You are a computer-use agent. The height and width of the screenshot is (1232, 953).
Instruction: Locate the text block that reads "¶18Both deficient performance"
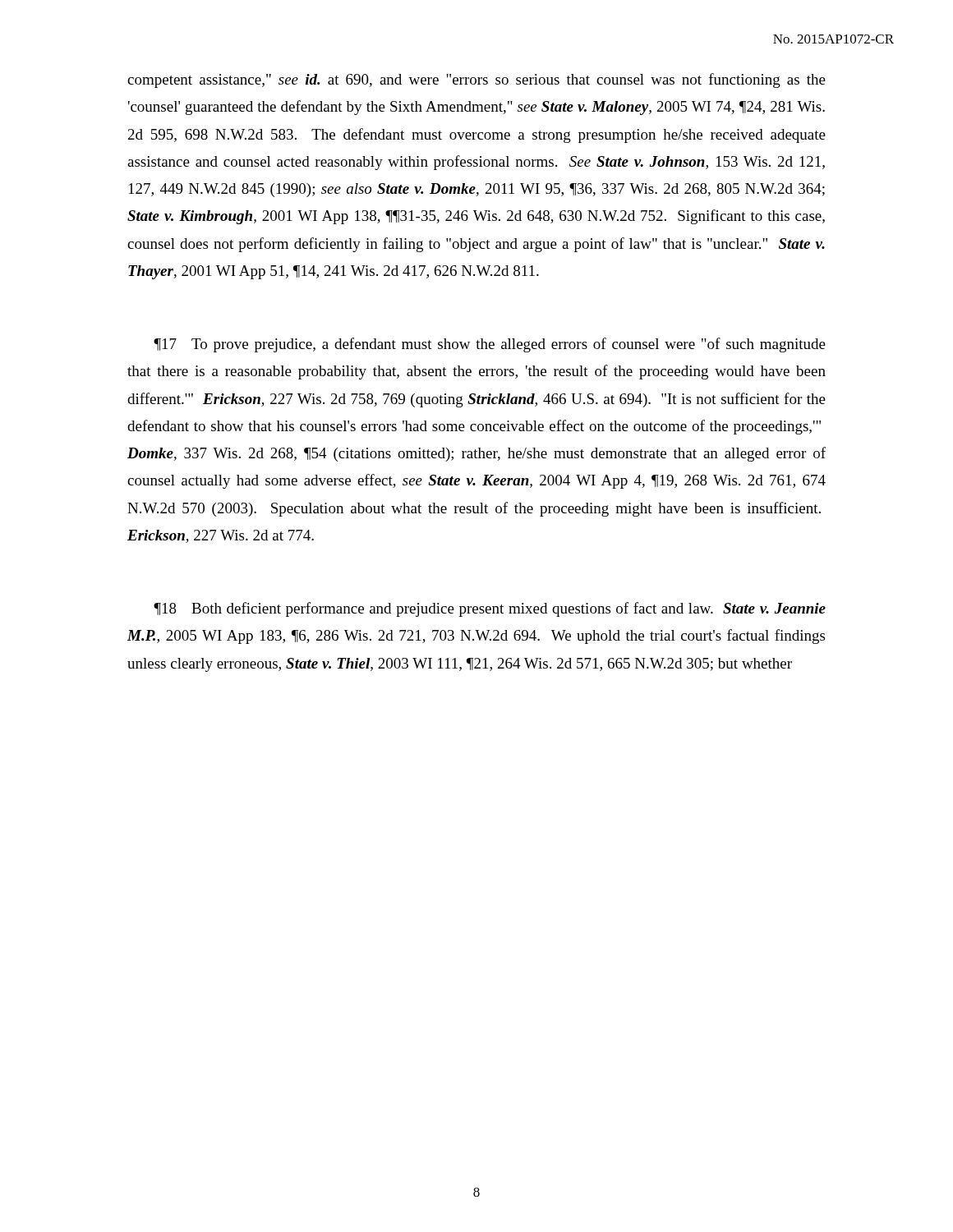pyautogui.click(x=476, y=633)
